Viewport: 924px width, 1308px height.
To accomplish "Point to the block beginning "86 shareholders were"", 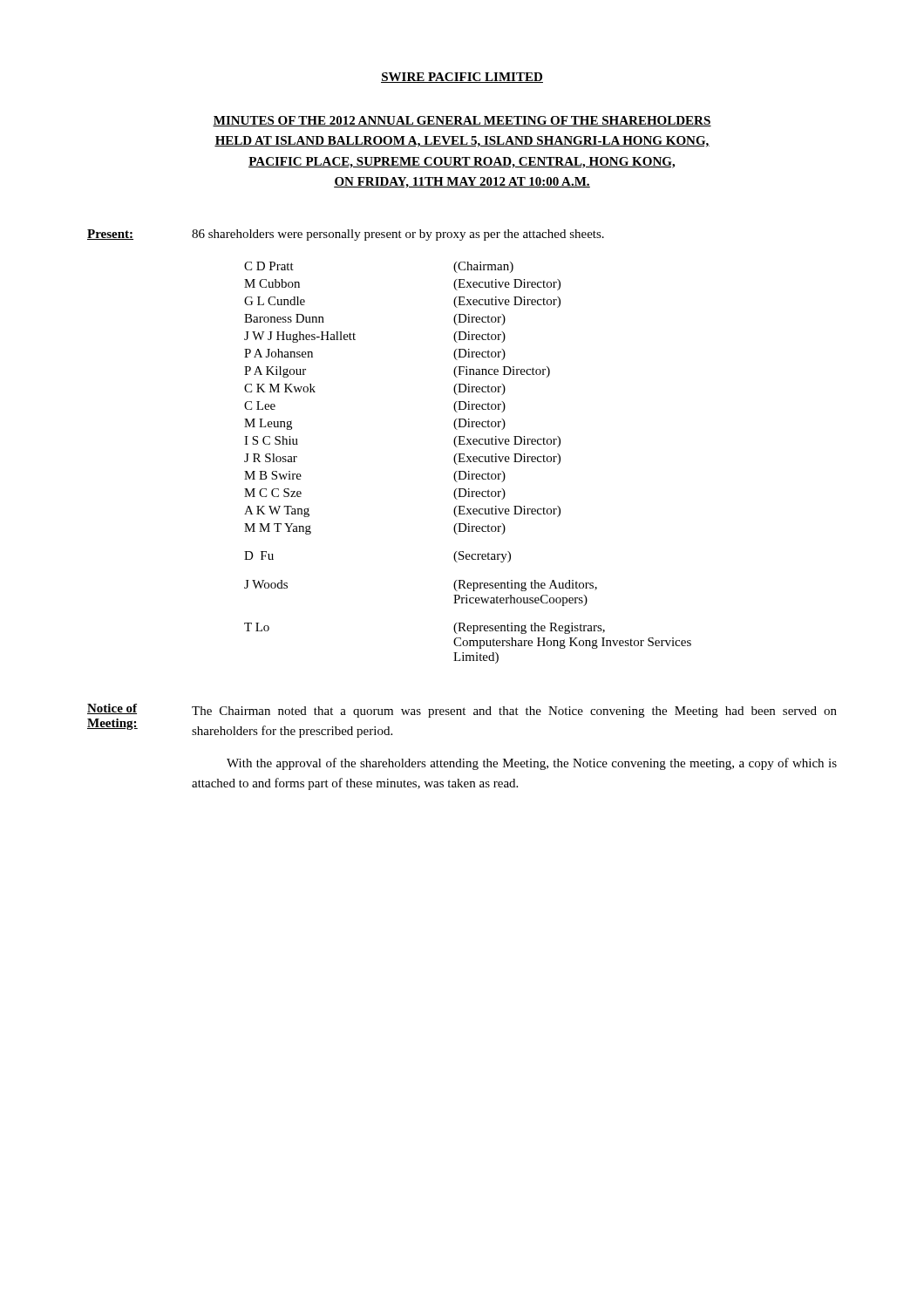I will click(398, 234).
